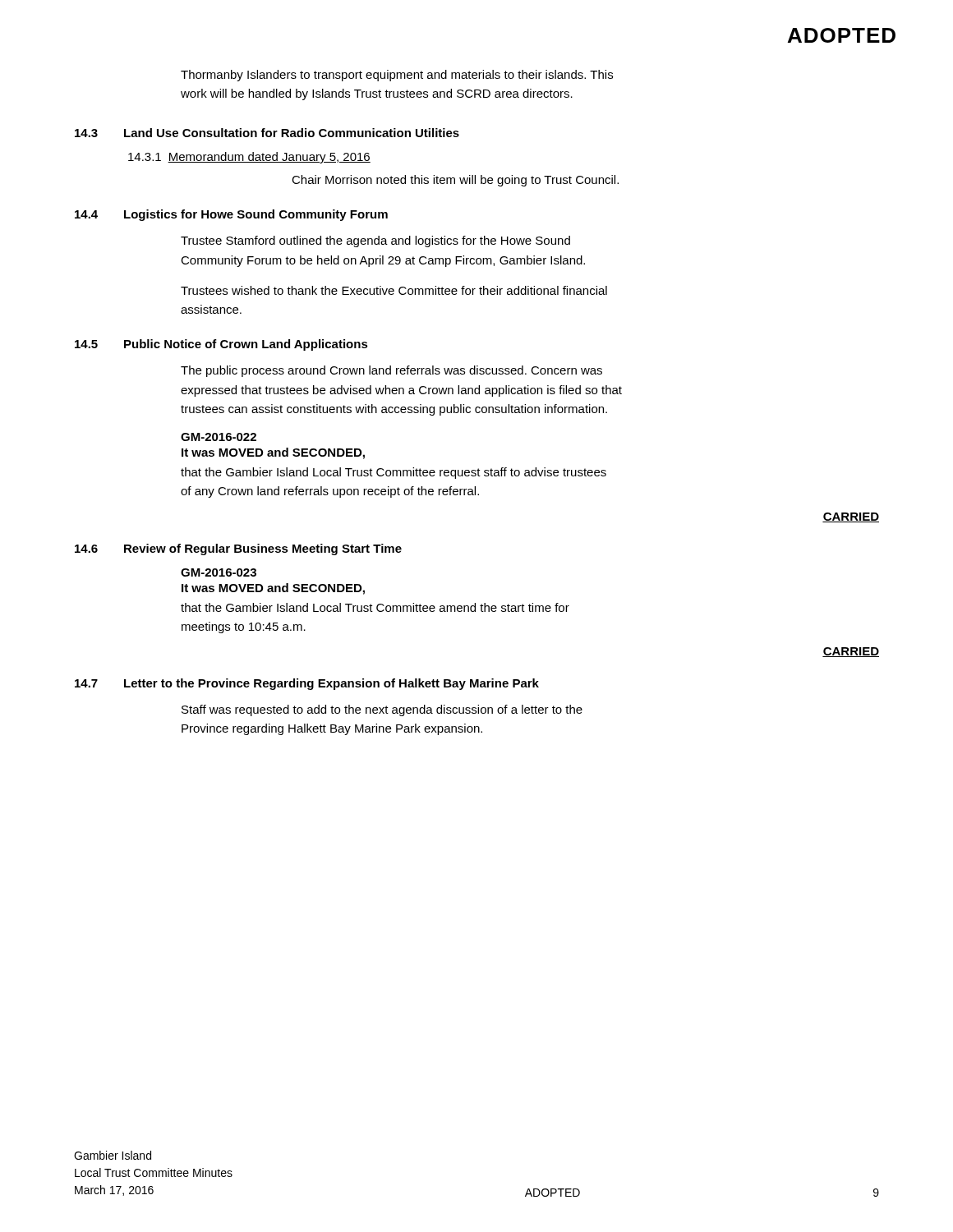Locate the section header that says "14.3 Land Use Consultation for Radio Communication"

click(x=267, y=133)
